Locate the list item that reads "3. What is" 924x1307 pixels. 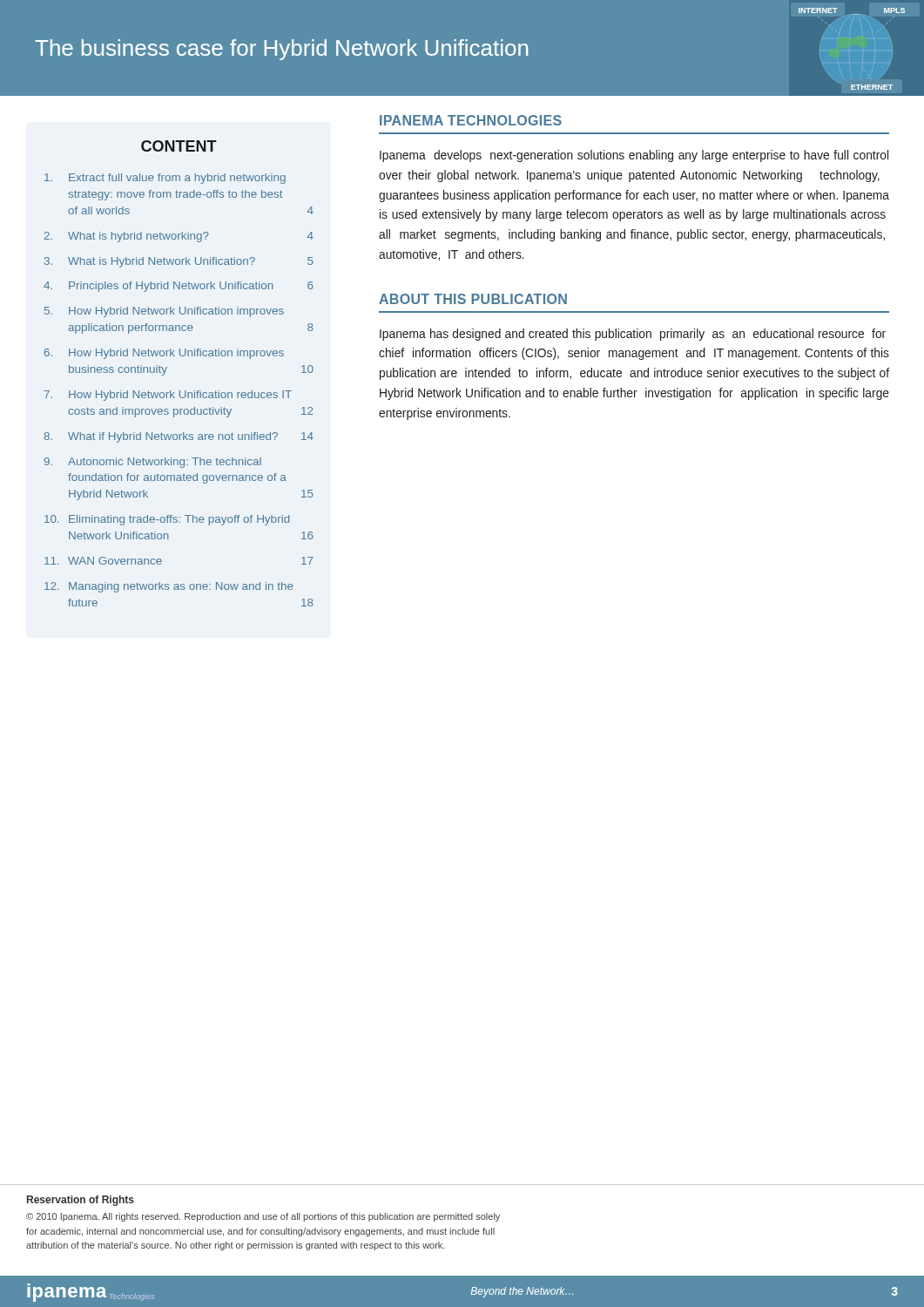click(179, 261)
